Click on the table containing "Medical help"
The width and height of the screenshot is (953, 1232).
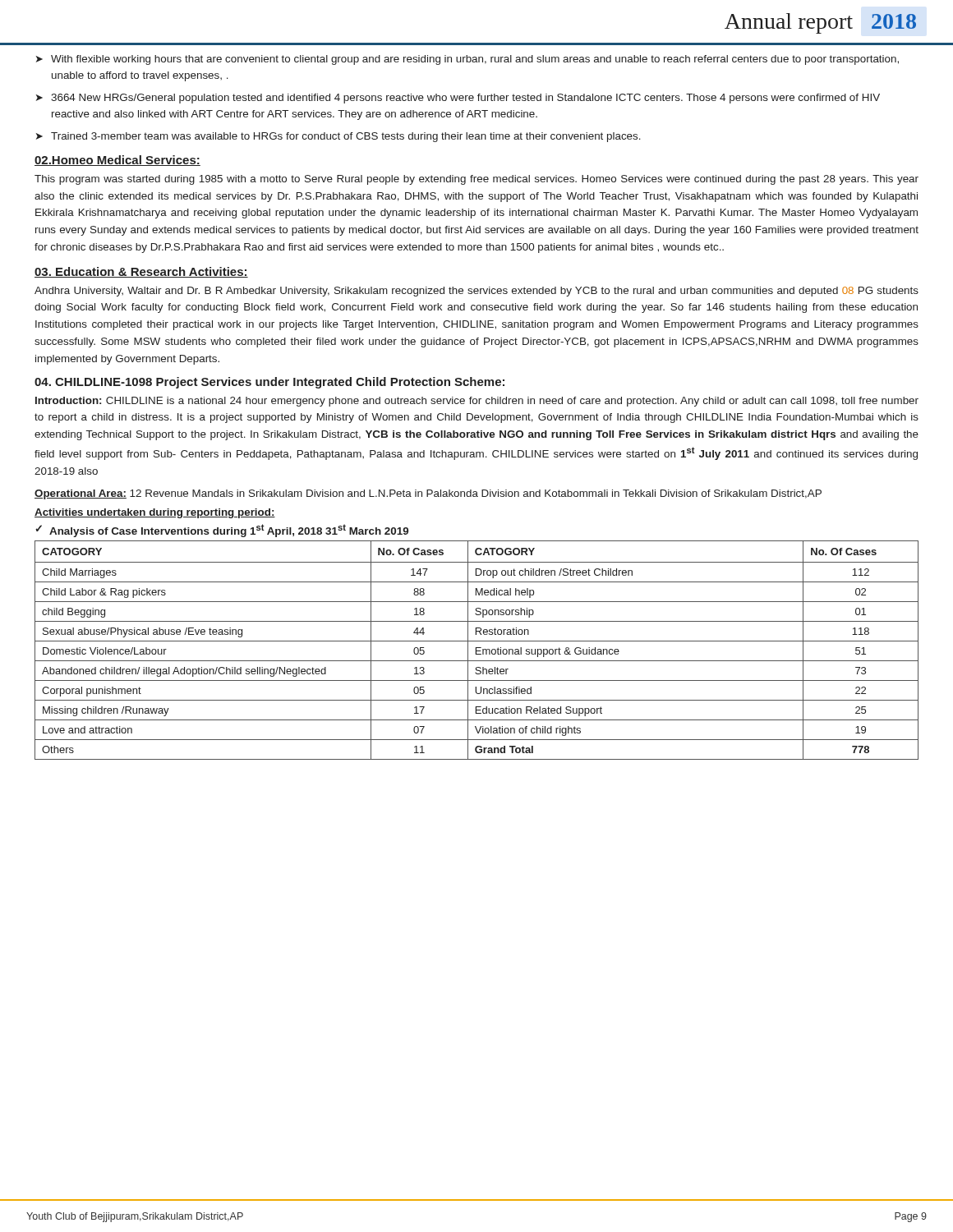(x=476, y=650)
